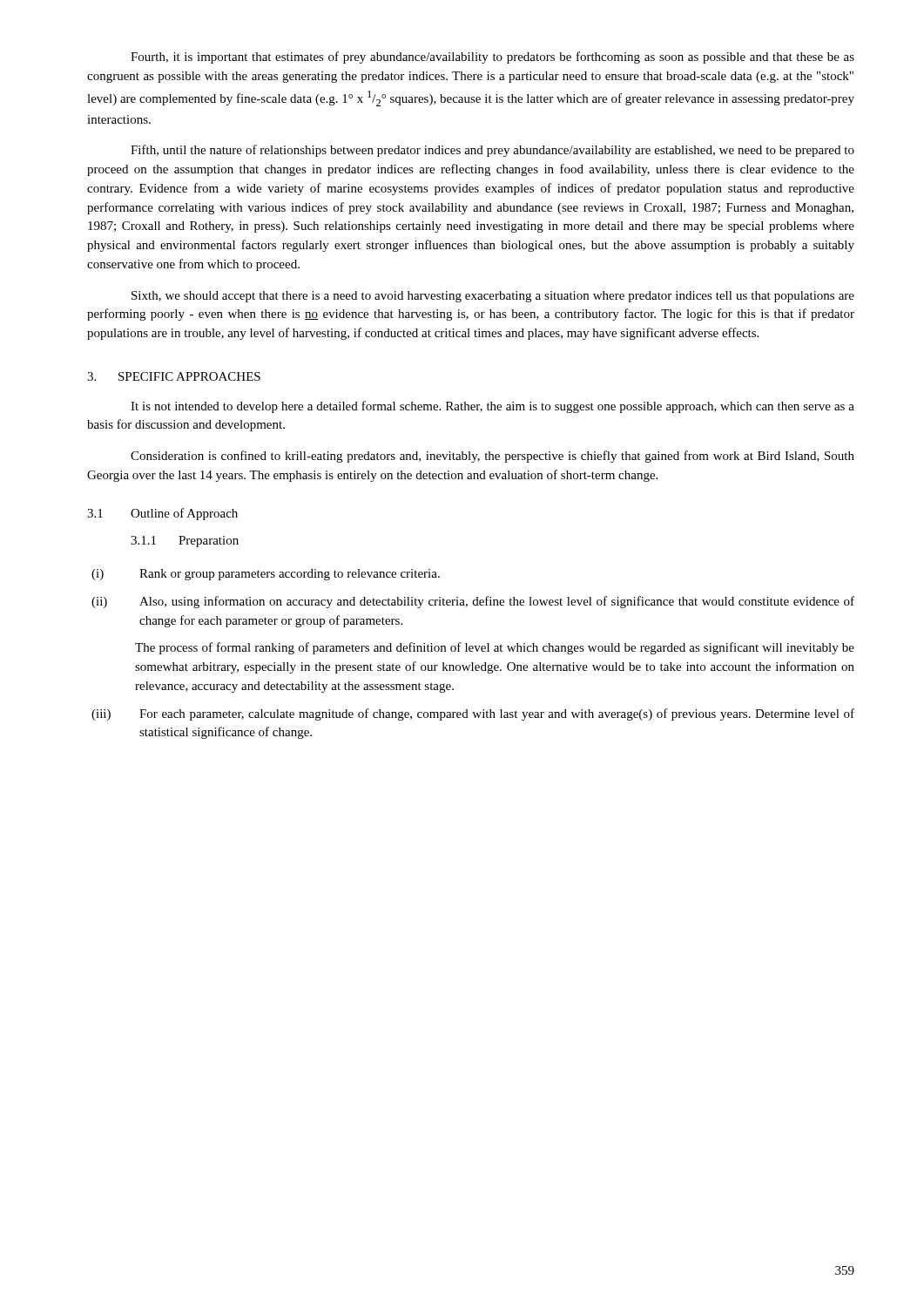Click on the text block starting "(ii) Also, using information on accuracy and detectability"
This screenshot has width=924, height=1307.
[471, 611]
